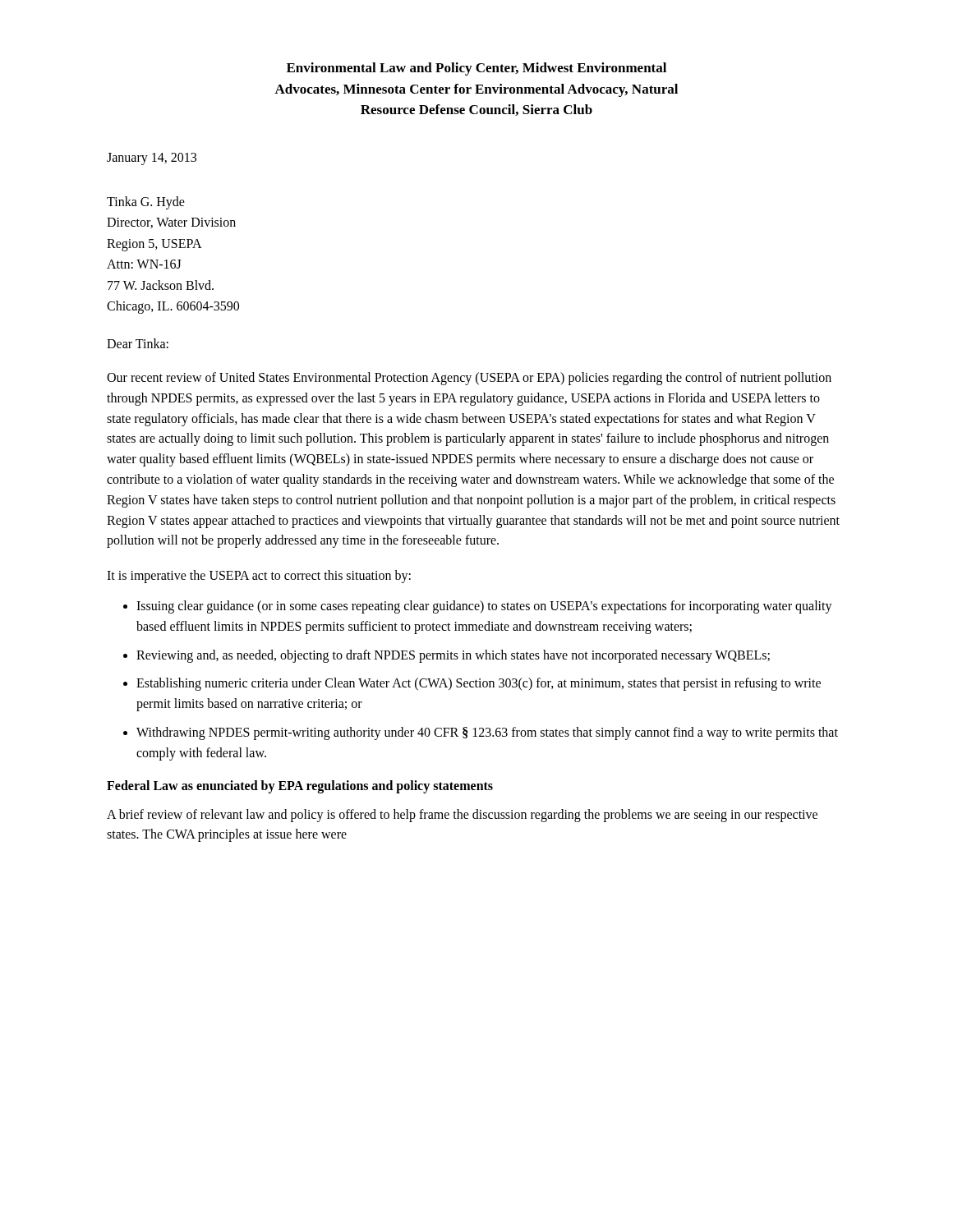Screen dimensions: 1232x953
Task: Find the text block with the text "Tinka G. Hyde Director,"
Action: click(x=173, y=254)
